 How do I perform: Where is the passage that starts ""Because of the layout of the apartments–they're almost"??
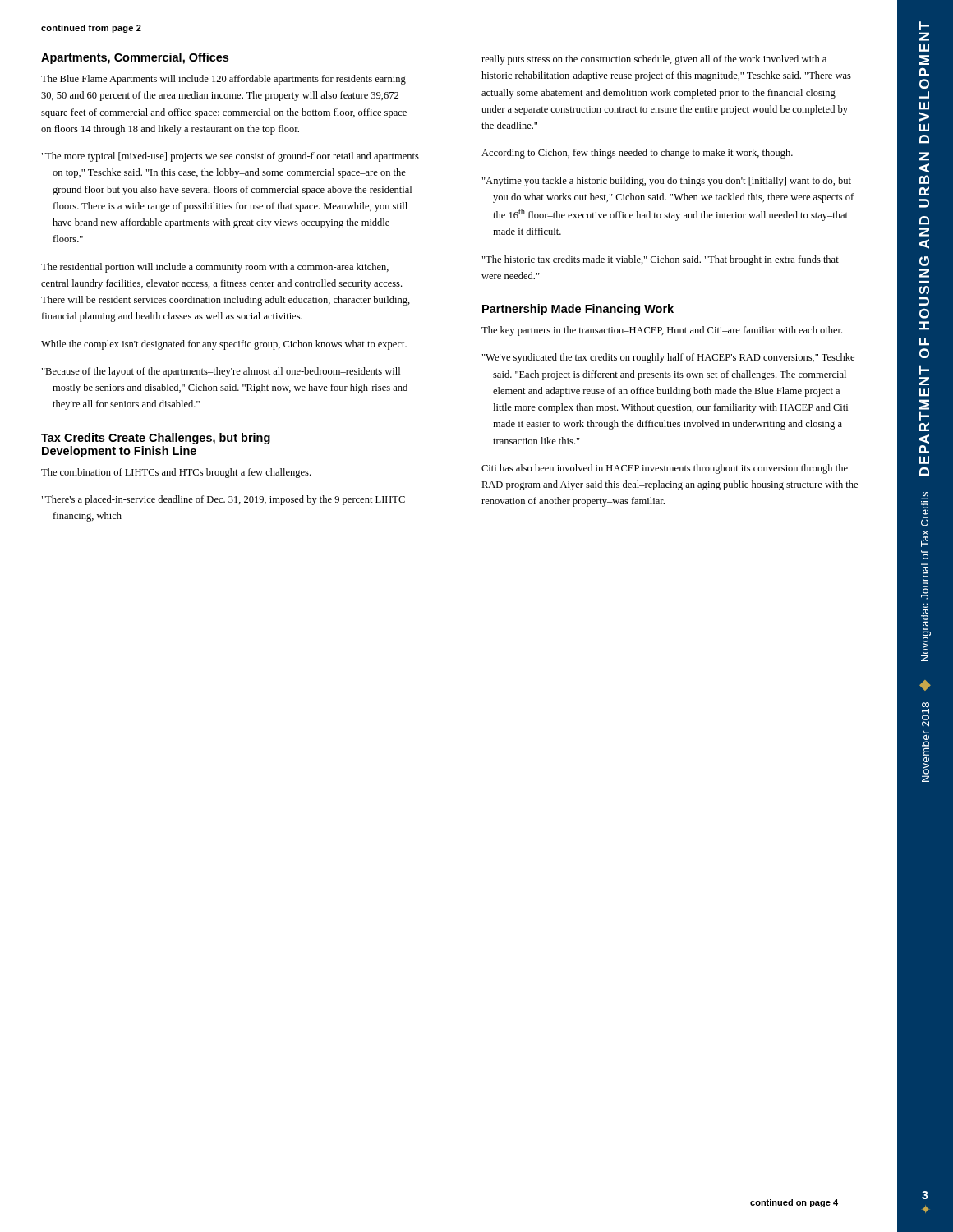click(x=230, y=388)
